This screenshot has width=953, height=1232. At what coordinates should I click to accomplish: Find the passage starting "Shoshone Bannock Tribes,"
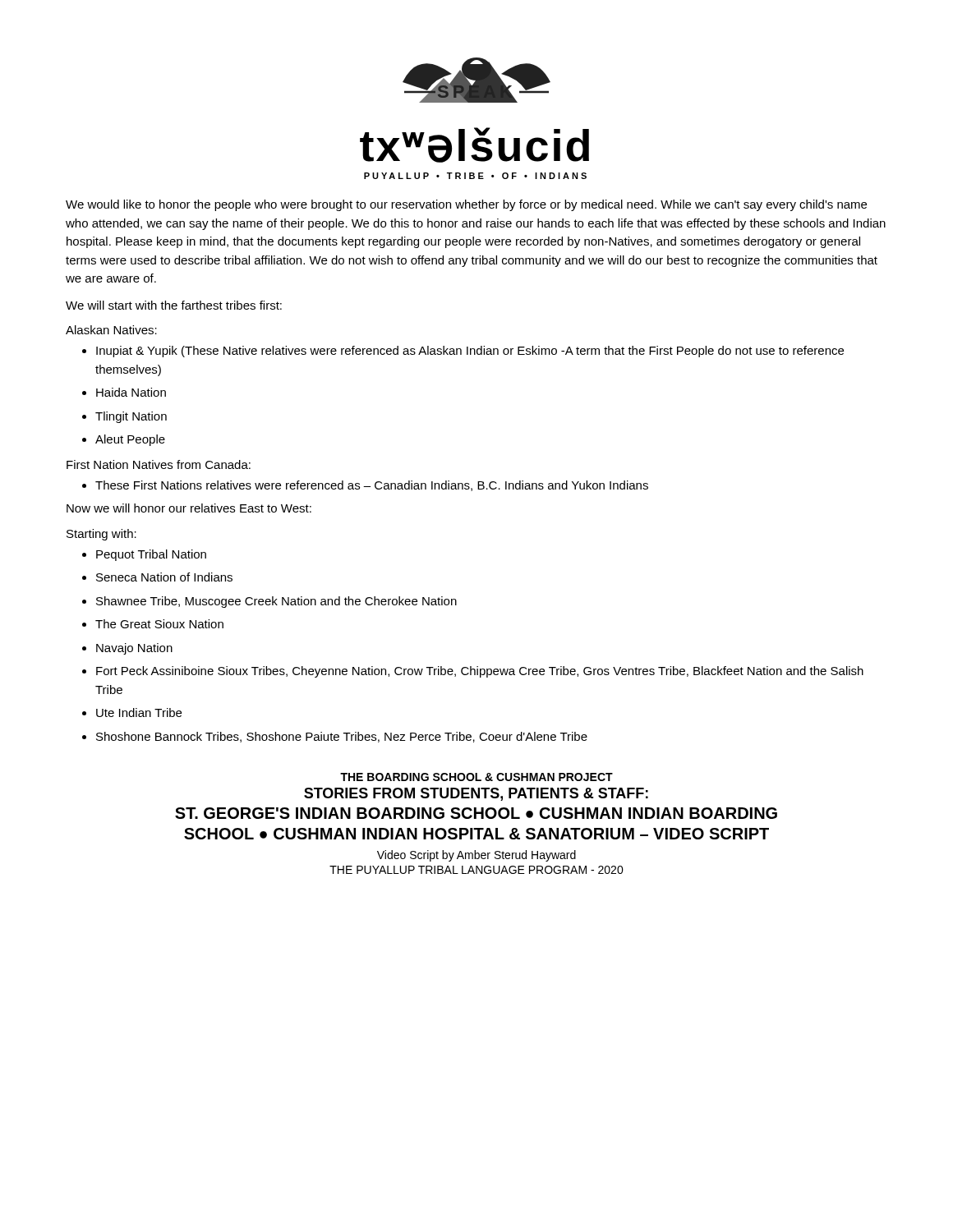pyautogui.click(x=341, y=736)
